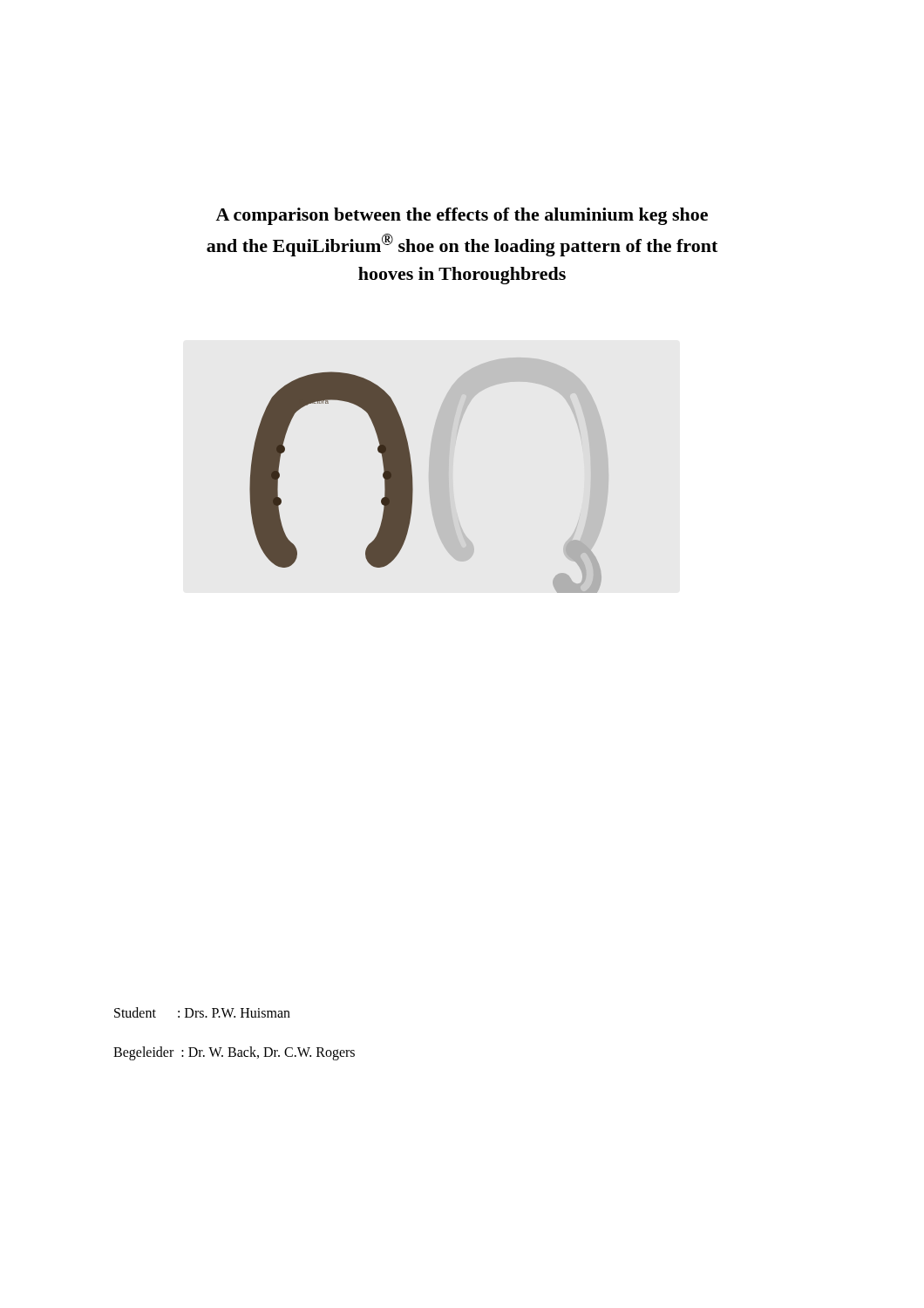
Task: Click on the text starting "Begeleider : Dr. W. Back, Dr."
Action: coord(234,1052)
